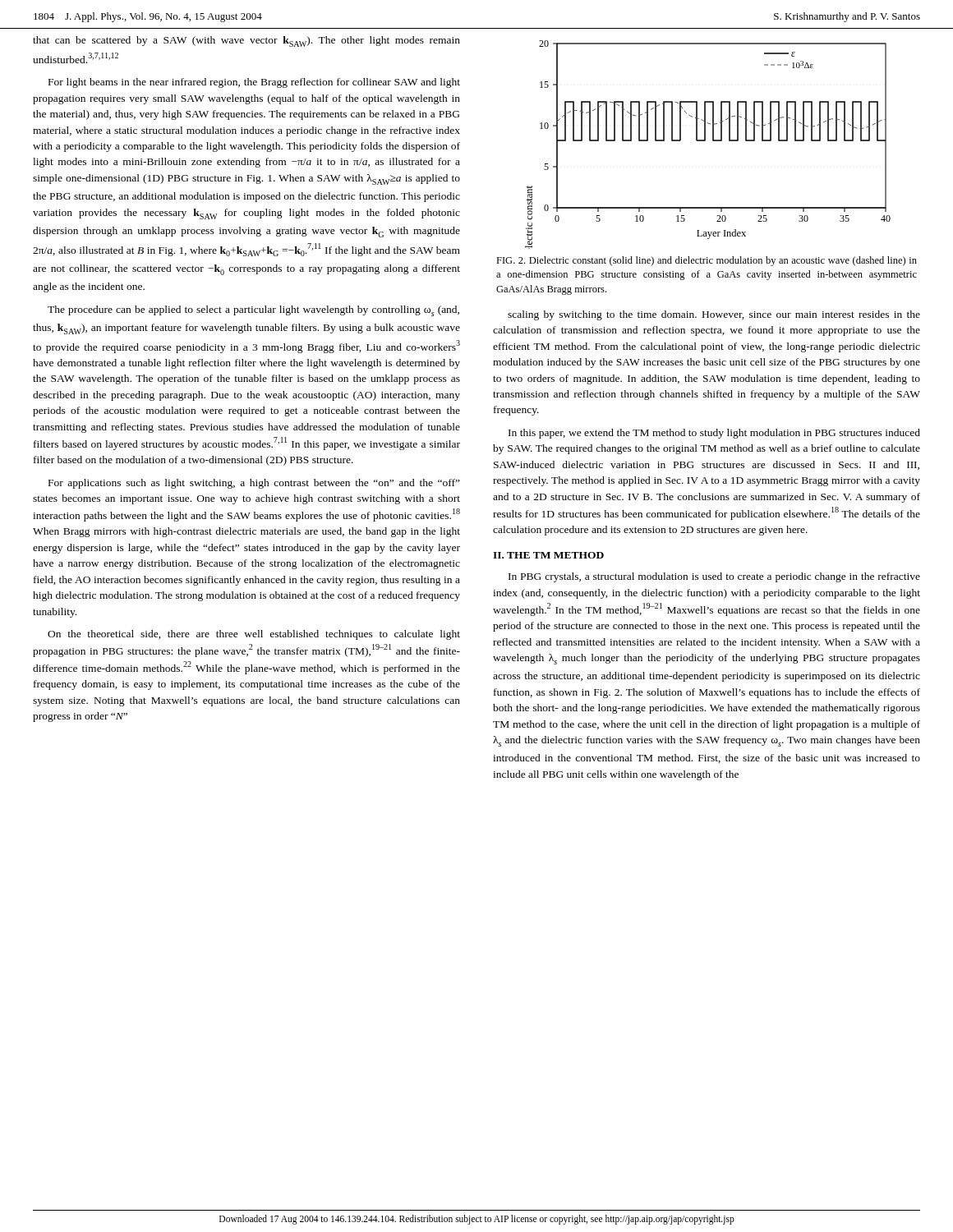Locate the text starting "In this paper, we"
This screenshot has width=953, height=1232.
click(707, 481)
